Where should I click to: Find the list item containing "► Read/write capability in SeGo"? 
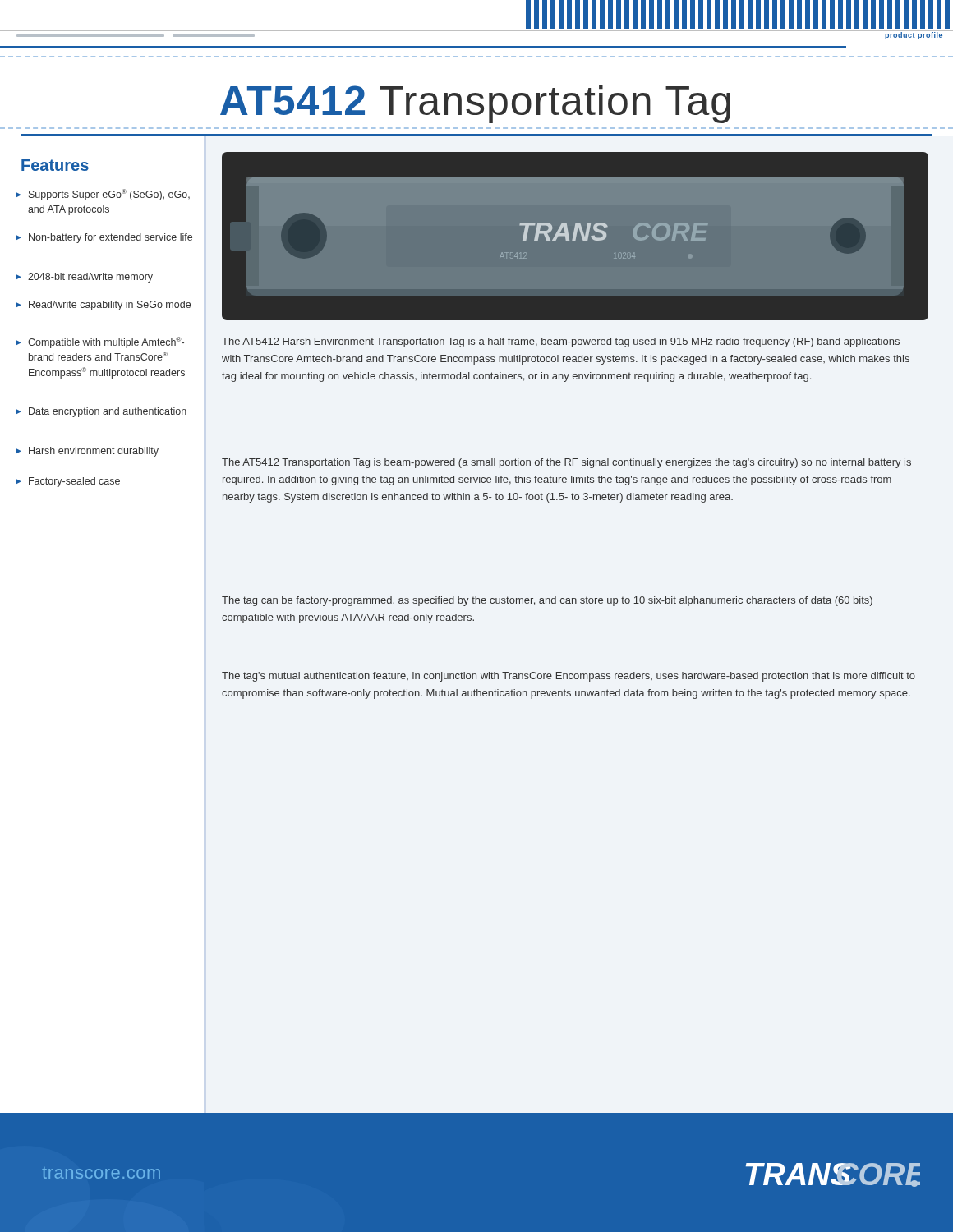coord(103,305)
